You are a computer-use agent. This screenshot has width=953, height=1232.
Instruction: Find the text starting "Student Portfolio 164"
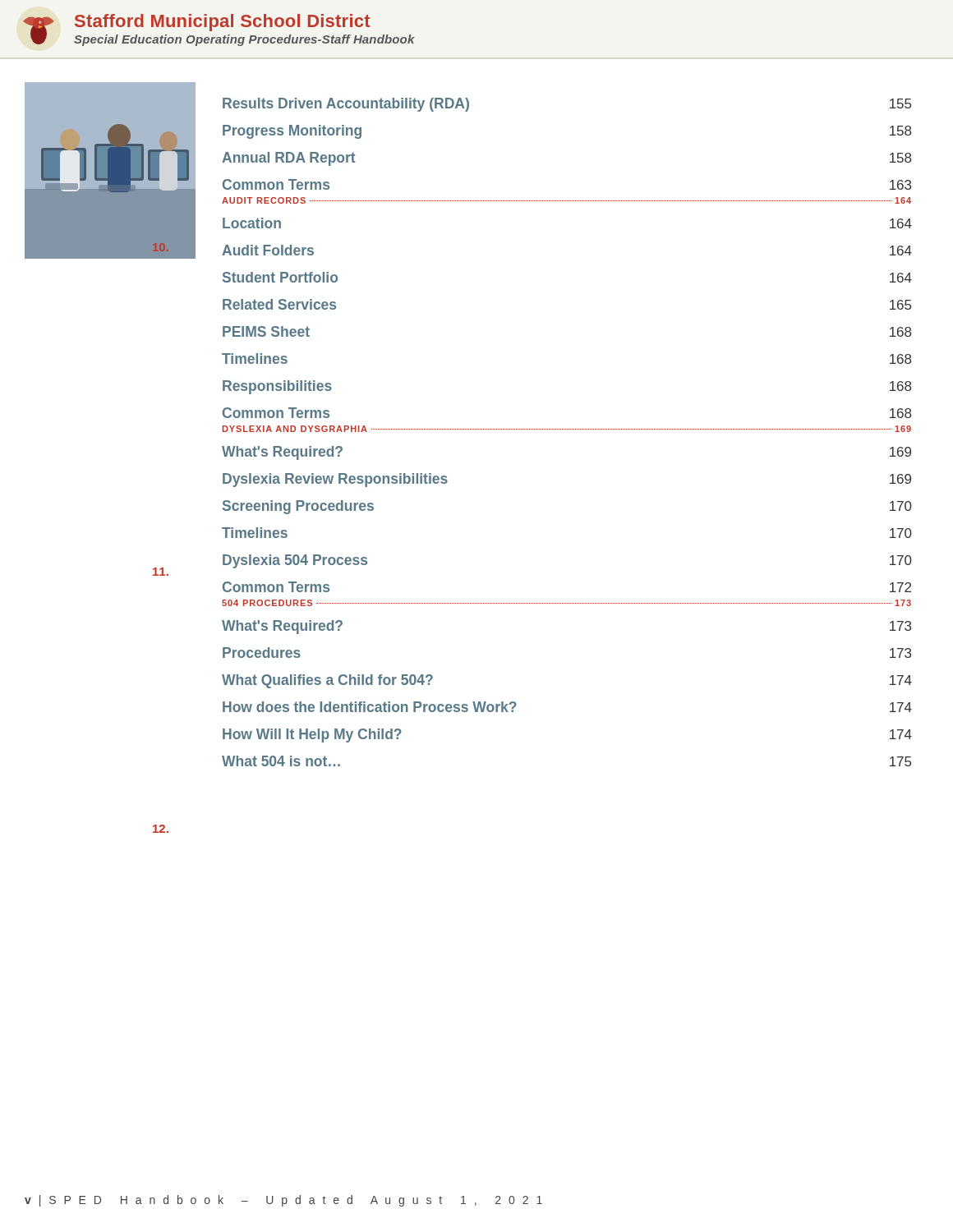(284, 277)
